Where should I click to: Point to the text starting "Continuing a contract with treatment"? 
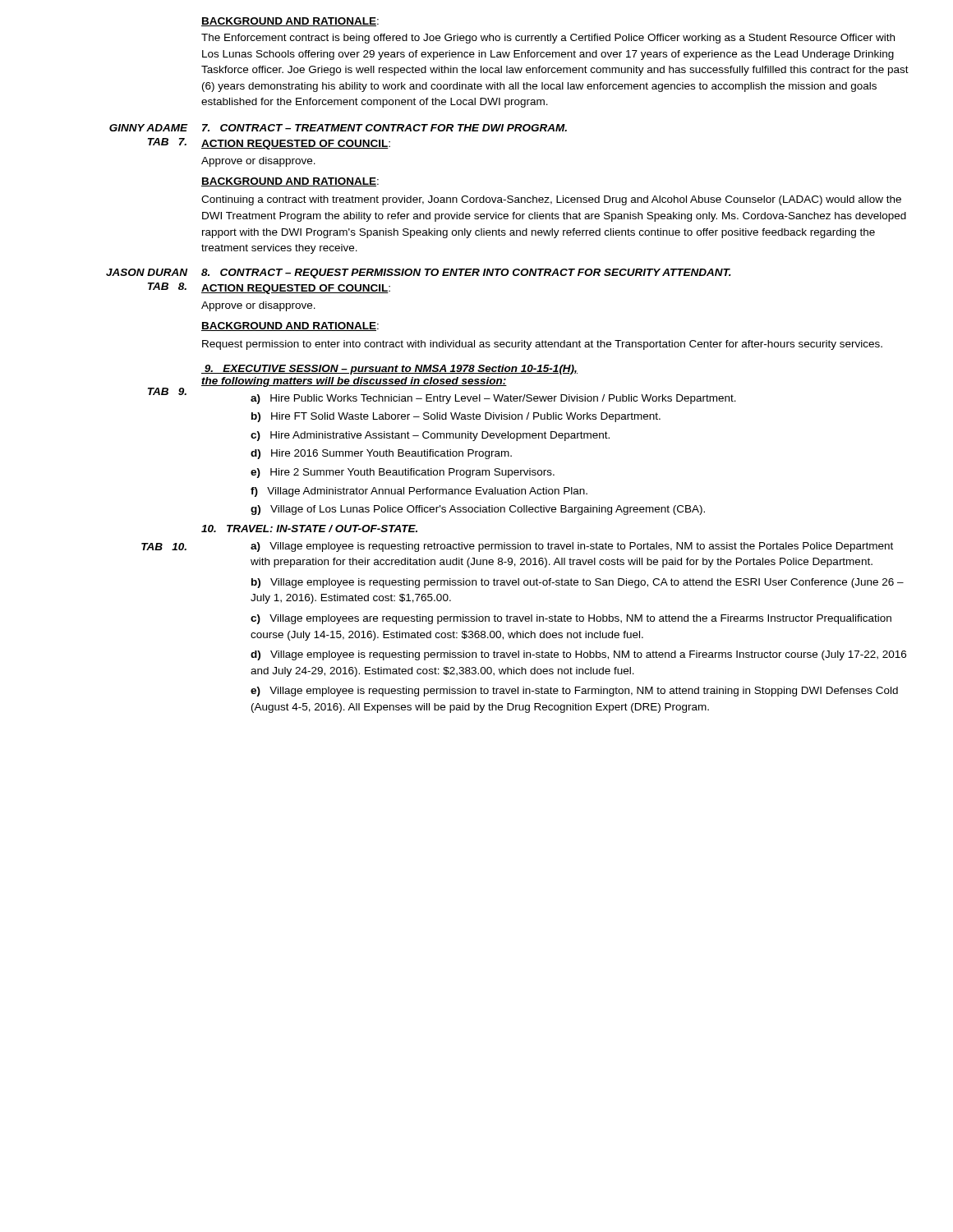[557, 224]
